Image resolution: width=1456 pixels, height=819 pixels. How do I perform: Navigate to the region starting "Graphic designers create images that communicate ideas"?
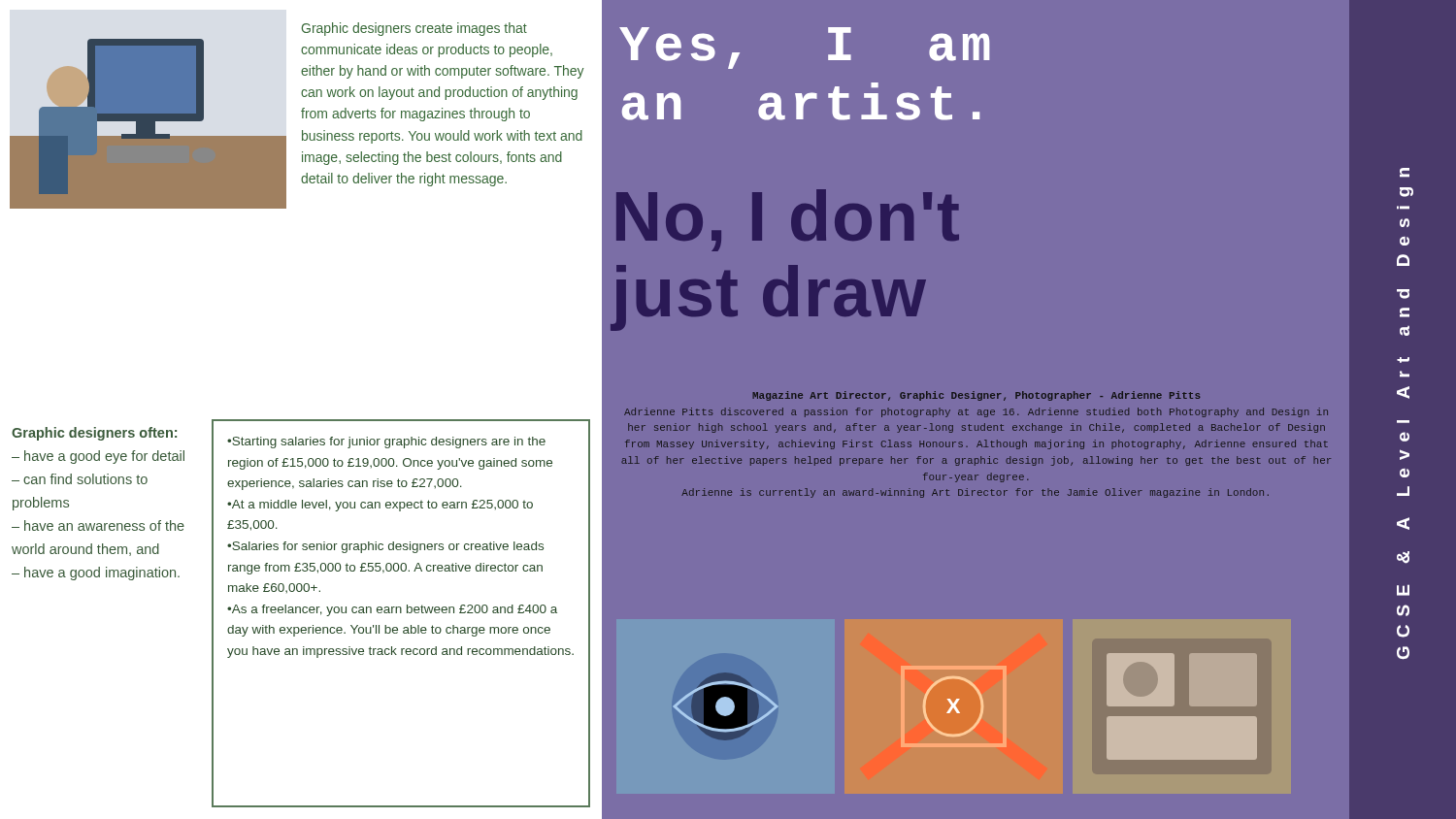pyautogui.click(x=442, y=103)
